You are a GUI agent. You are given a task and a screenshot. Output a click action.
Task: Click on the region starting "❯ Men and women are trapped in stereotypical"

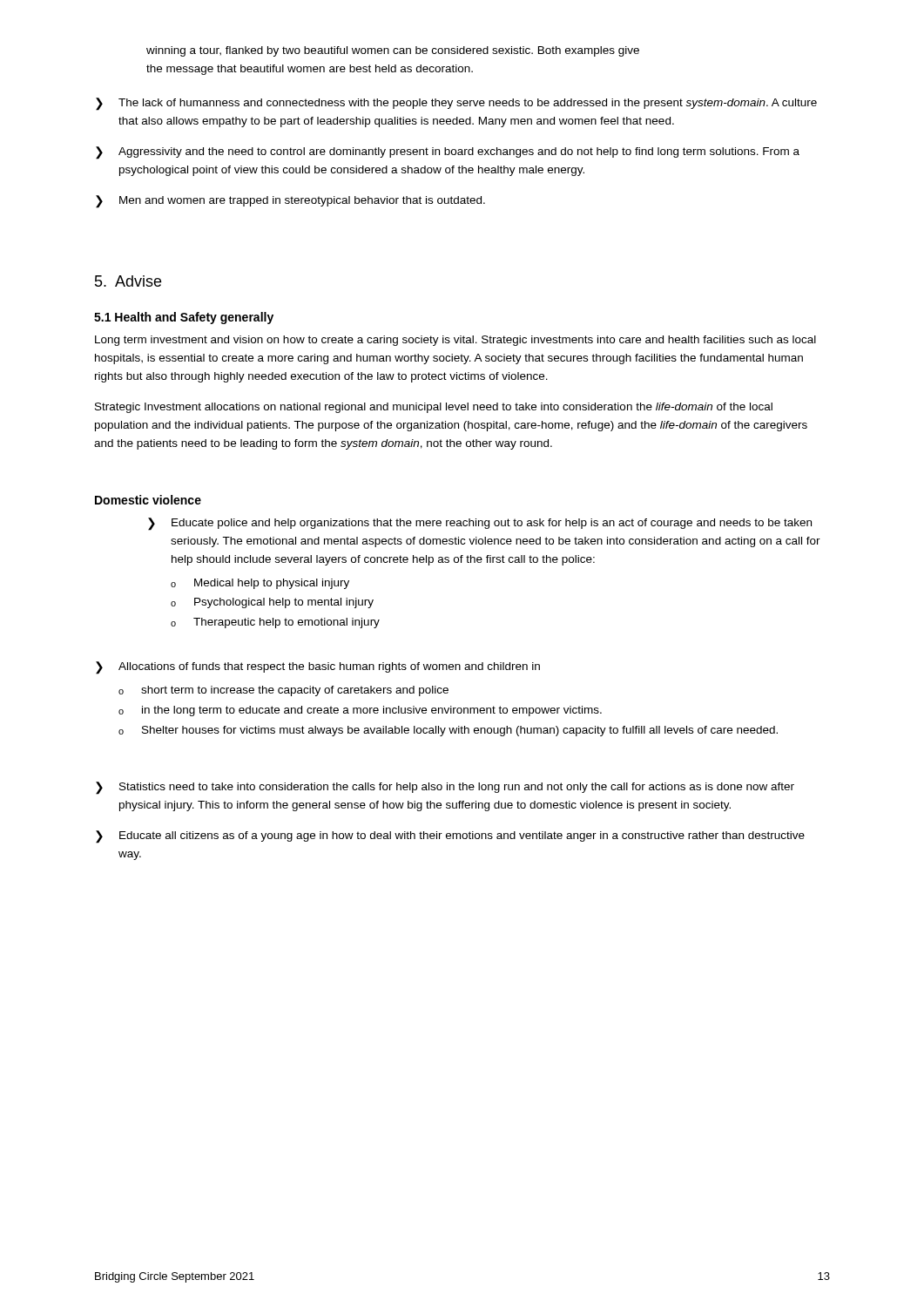462,201
